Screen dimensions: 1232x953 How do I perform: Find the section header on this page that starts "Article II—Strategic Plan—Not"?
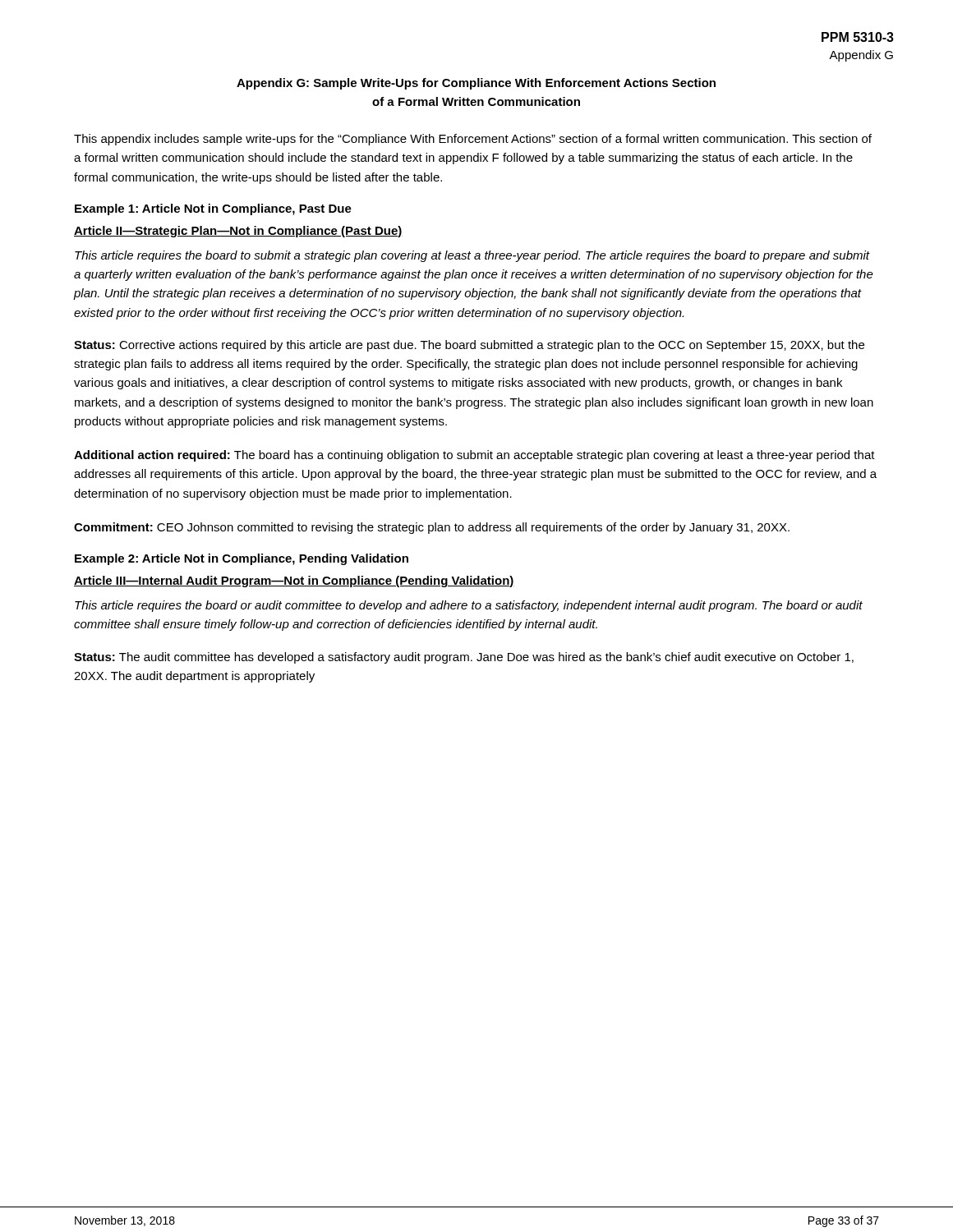(238, 230)
